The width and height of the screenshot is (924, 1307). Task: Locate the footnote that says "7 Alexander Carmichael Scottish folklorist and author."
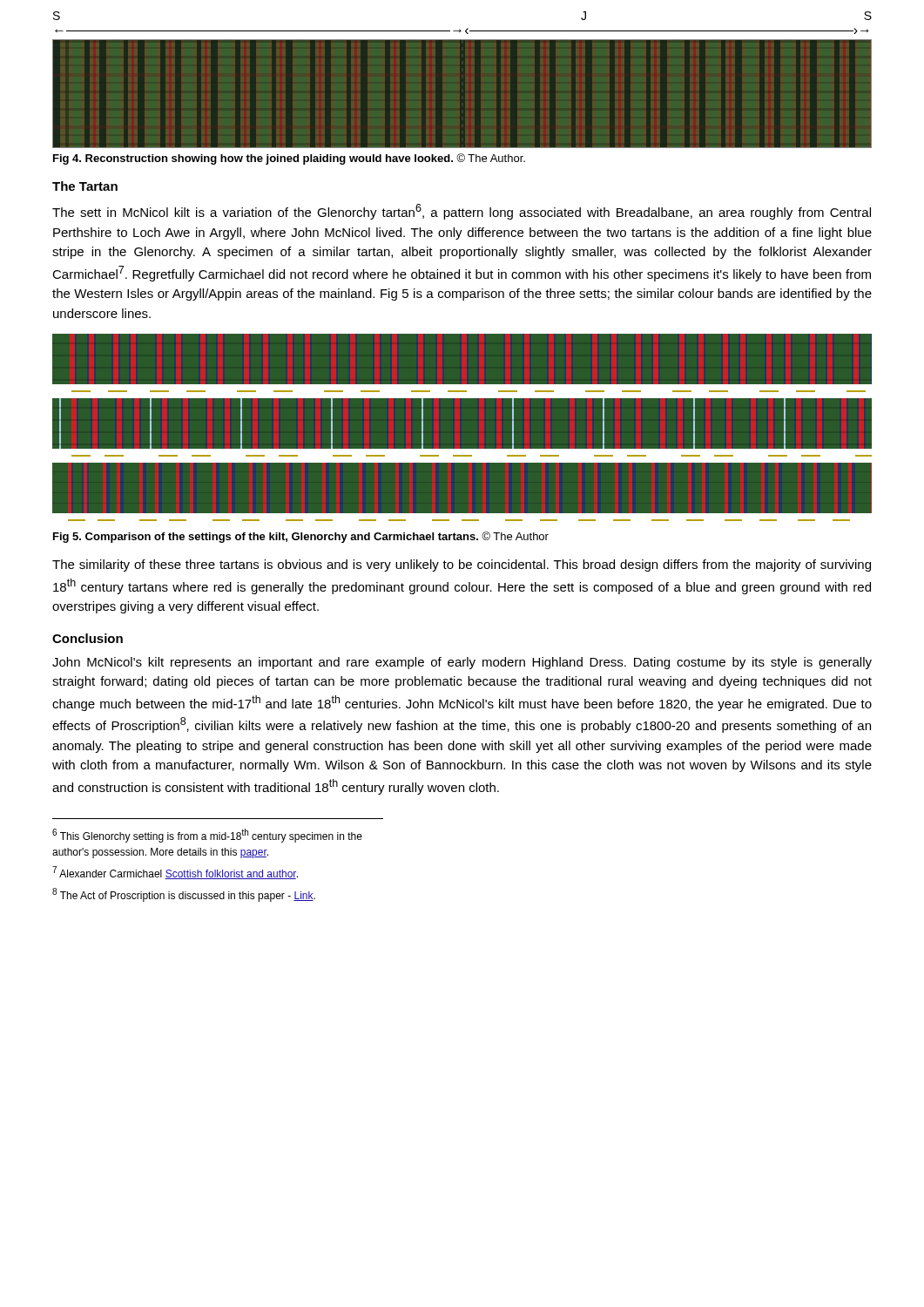176,873
